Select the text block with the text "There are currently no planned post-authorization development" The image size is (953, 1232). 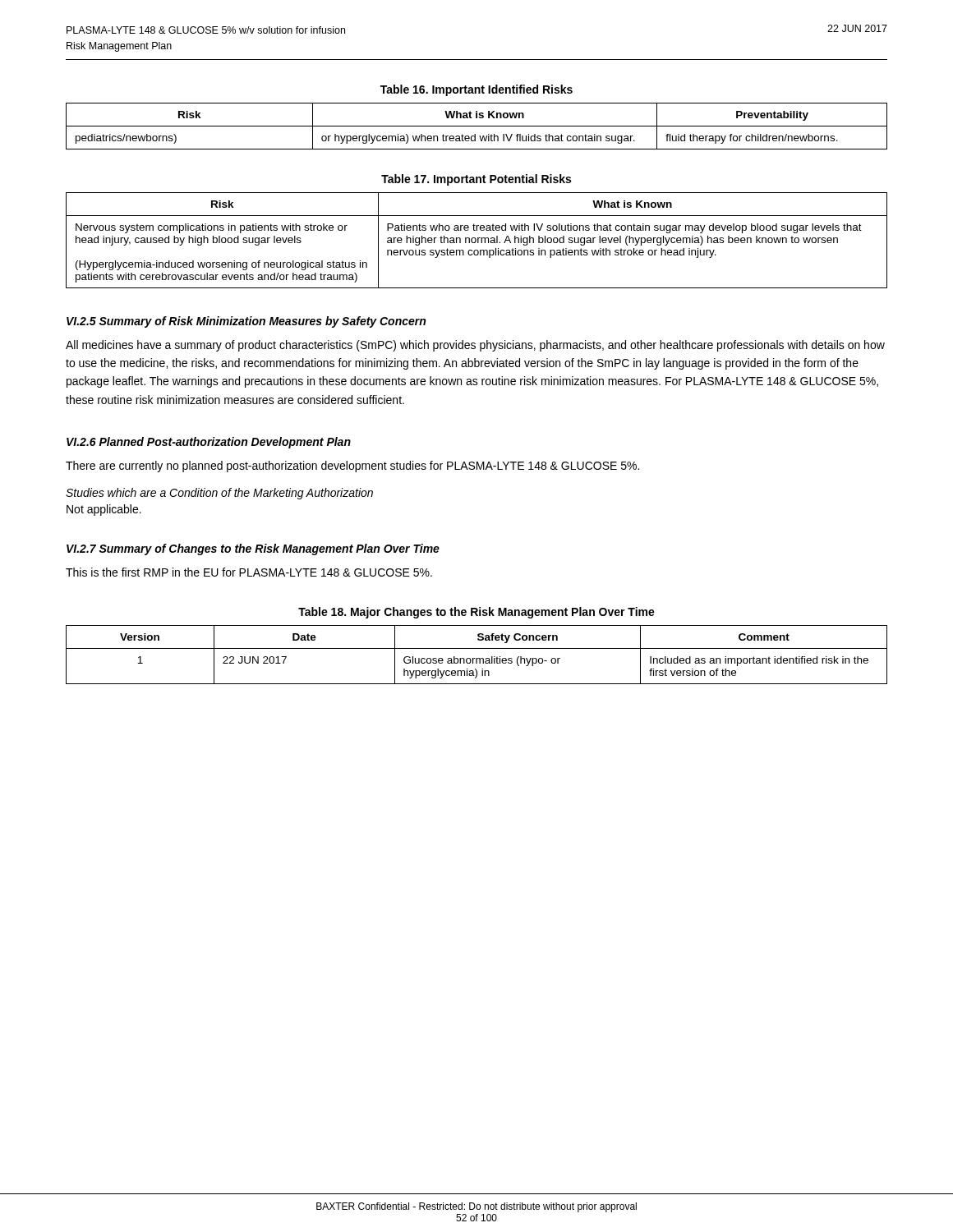[353, 466]
